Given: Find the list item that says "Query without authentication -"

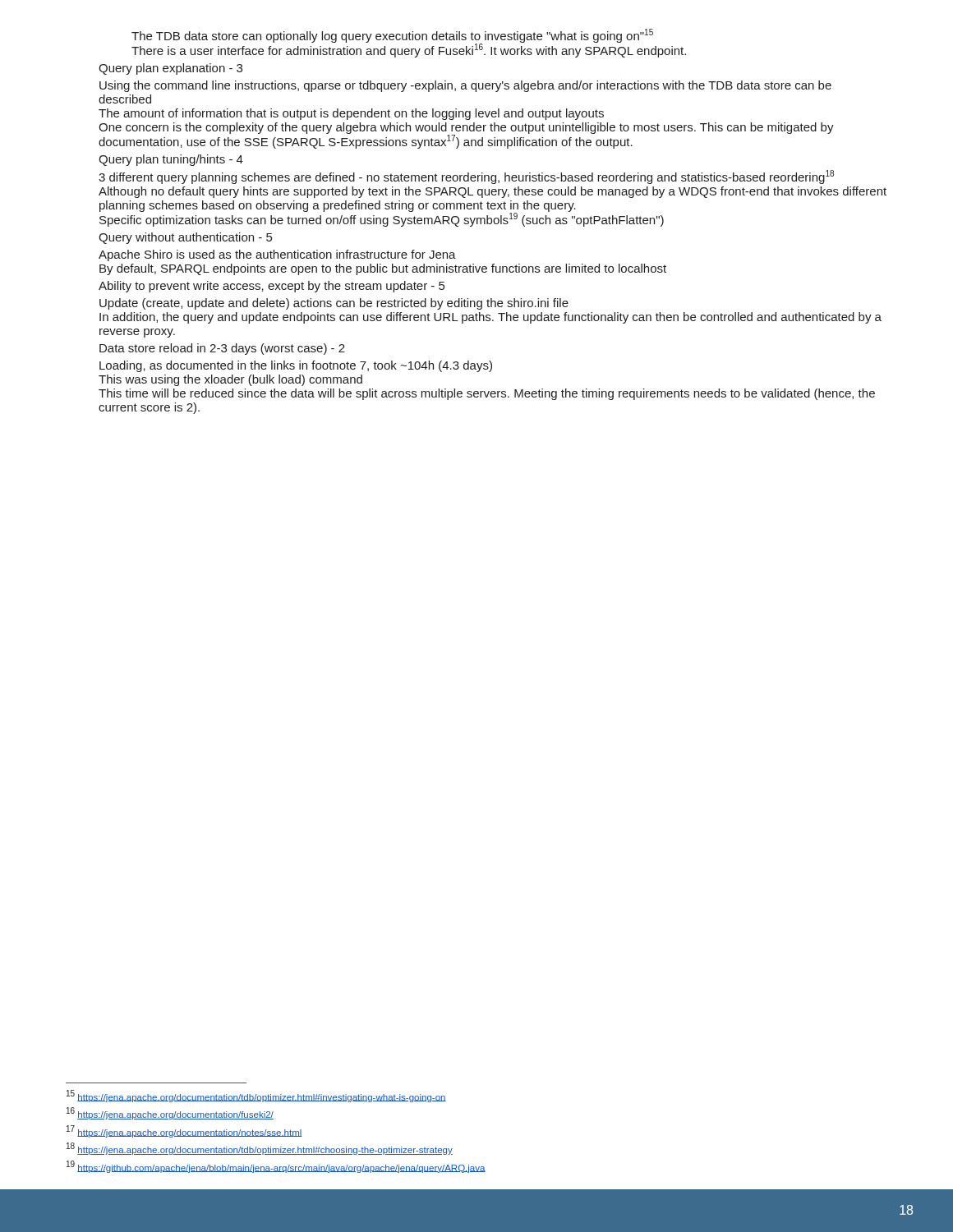Looking at the screenshot, I should pos(493,253).
